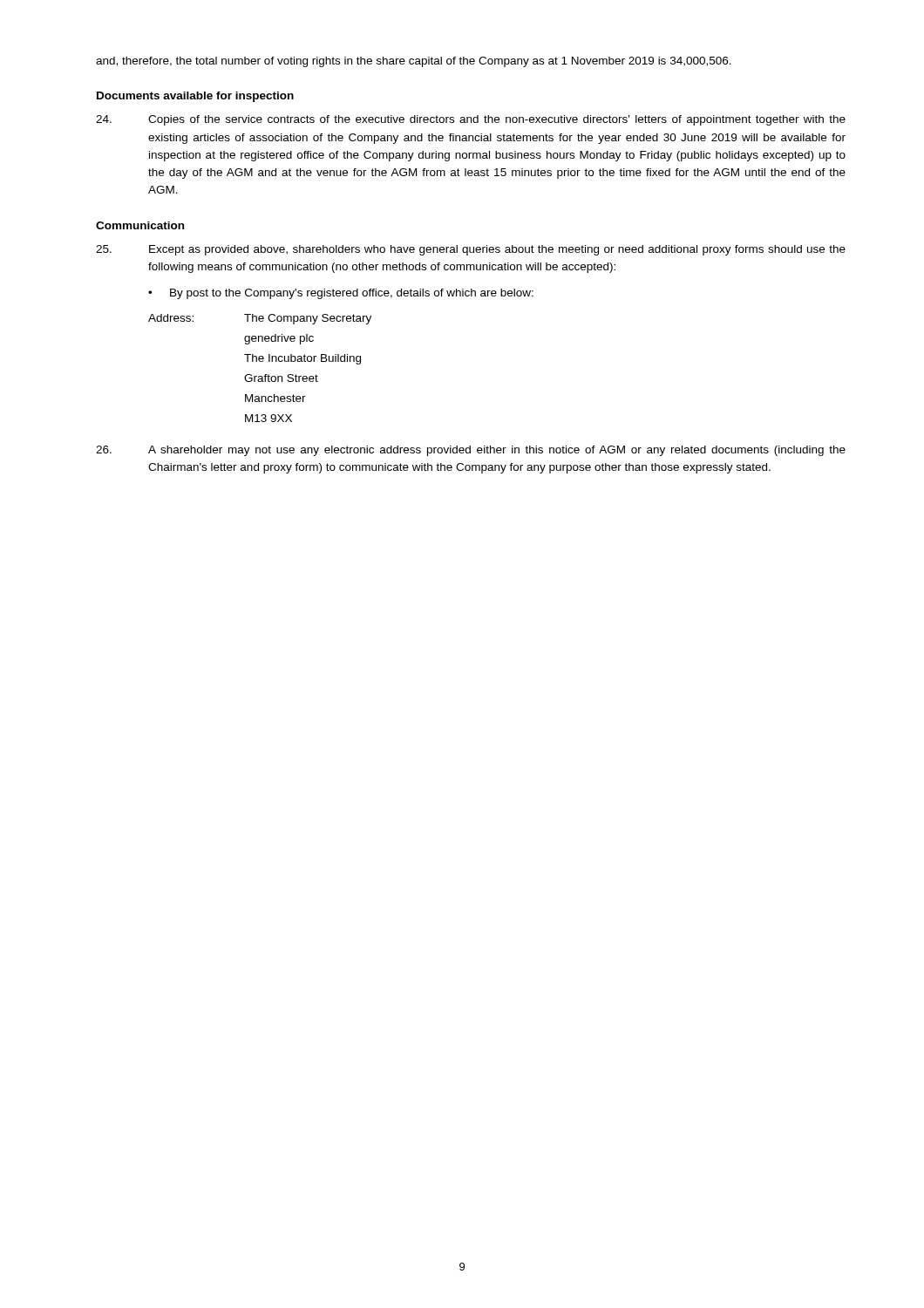924x1308 pixels.
Task: Click the passage that begins "Copies of the service"
Action: pyautogui.click(x=471, y=155)
